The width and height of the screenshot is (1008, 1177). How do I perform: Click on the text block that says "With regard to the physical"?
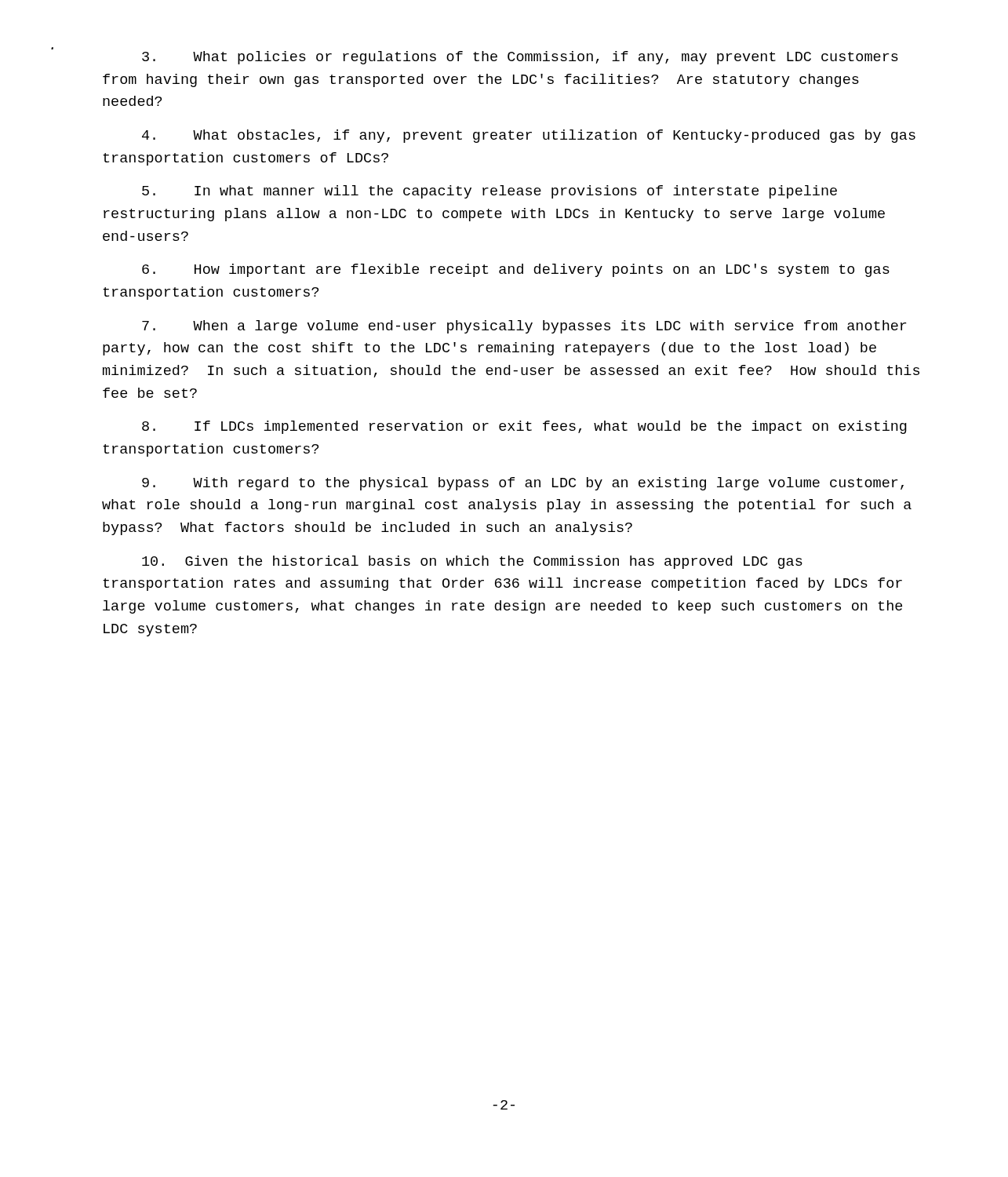point(512,507)
